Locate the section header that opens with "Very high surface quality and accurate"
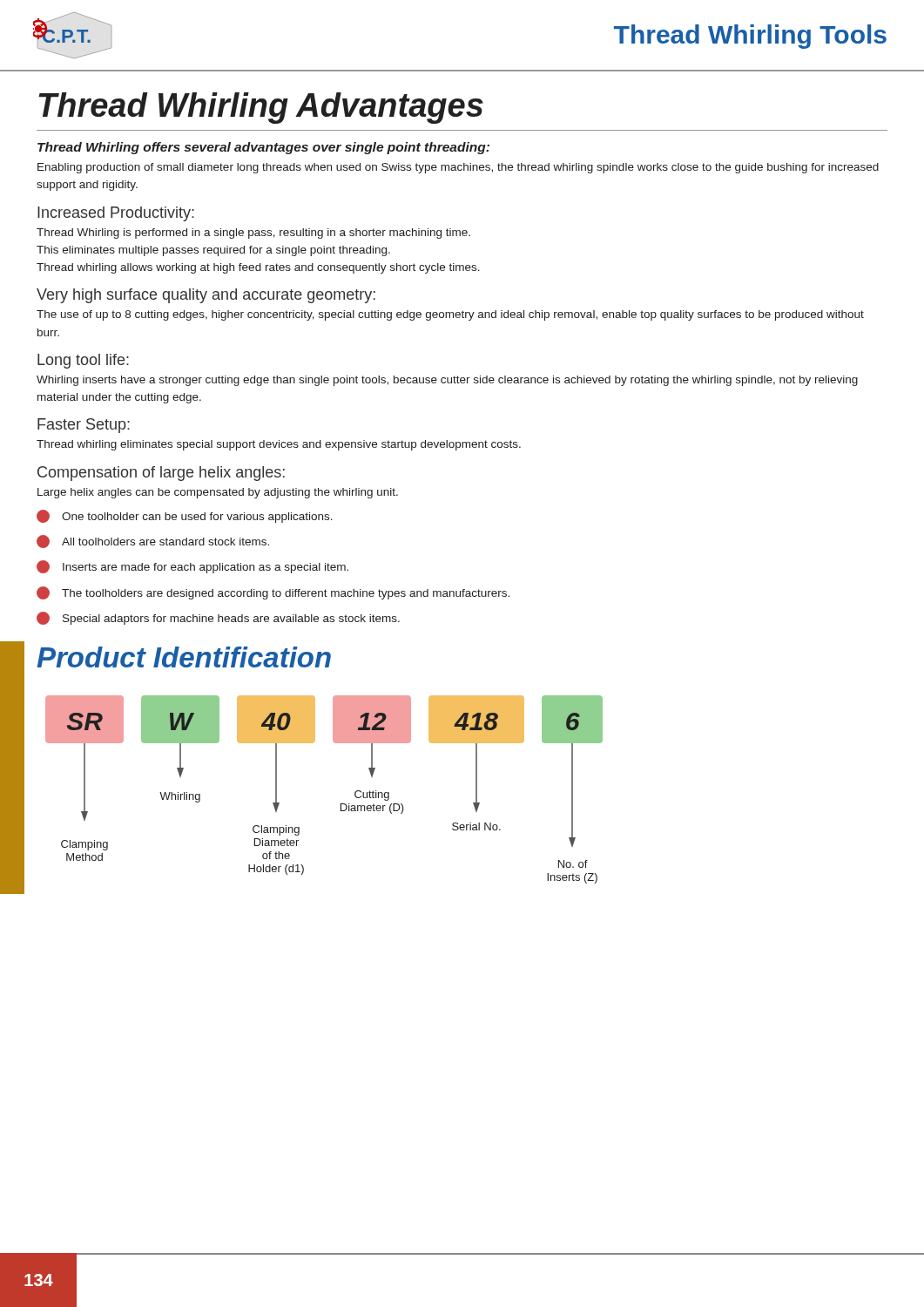Screen dimensions: 1307x924 click(207, 295)
